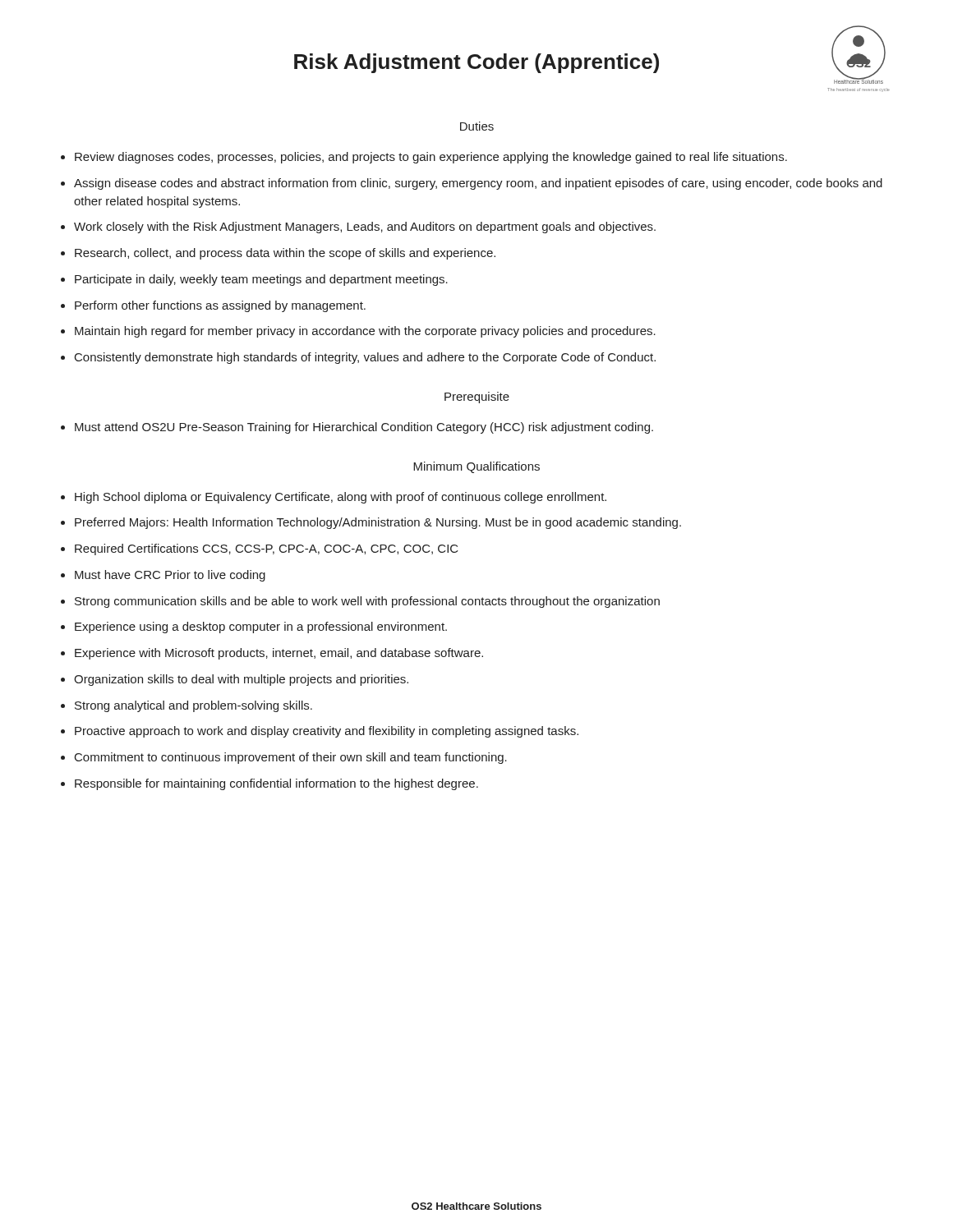Screen dimensions: 1232x953
Task: Locate the region starting "Commitment to continuous"
Action: pos(291,757)
